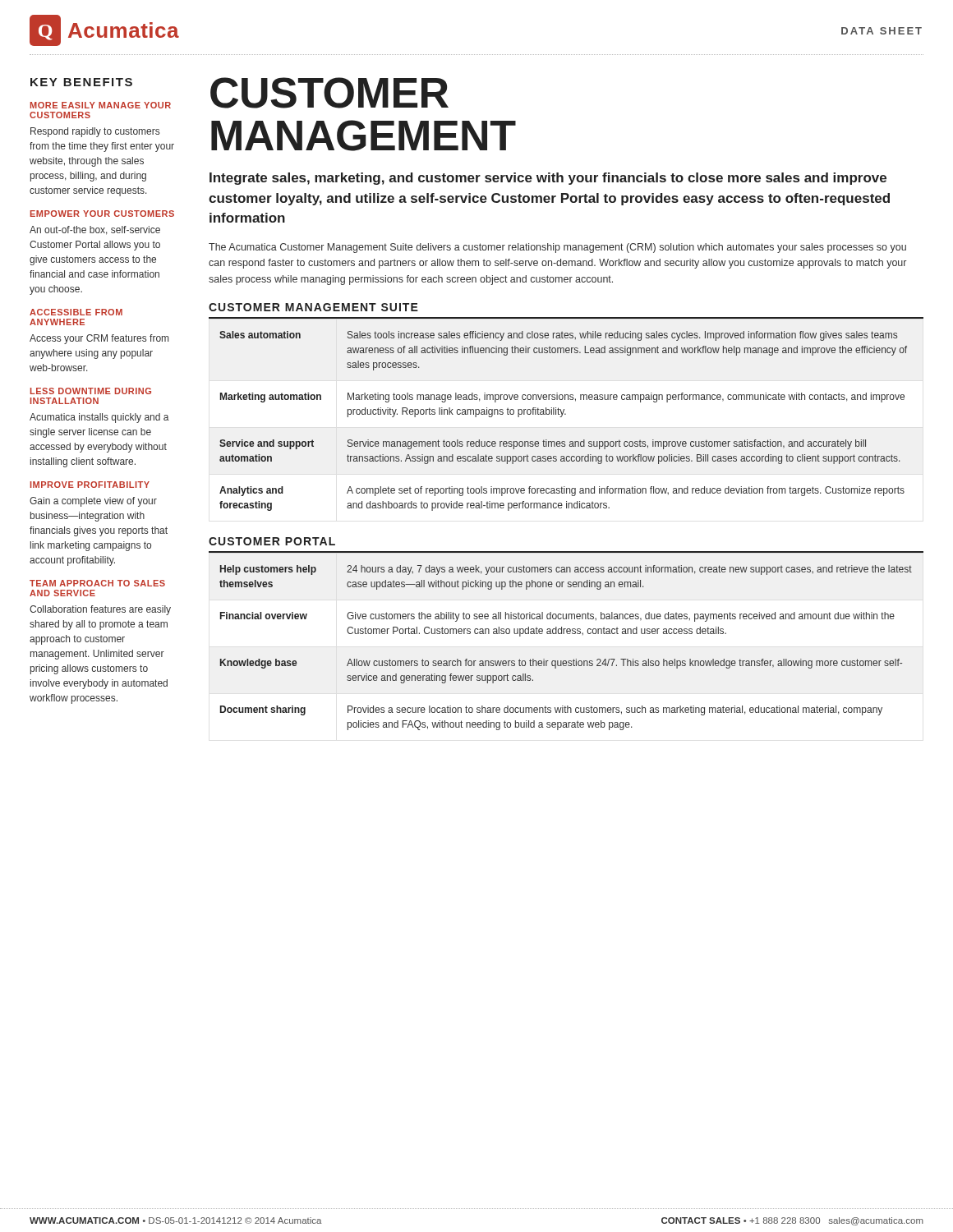Find the block on this page that starts "The Acumatica Customer Management Suite delivers a customer"
953x1232 pixels.
[x=558, y=263]
